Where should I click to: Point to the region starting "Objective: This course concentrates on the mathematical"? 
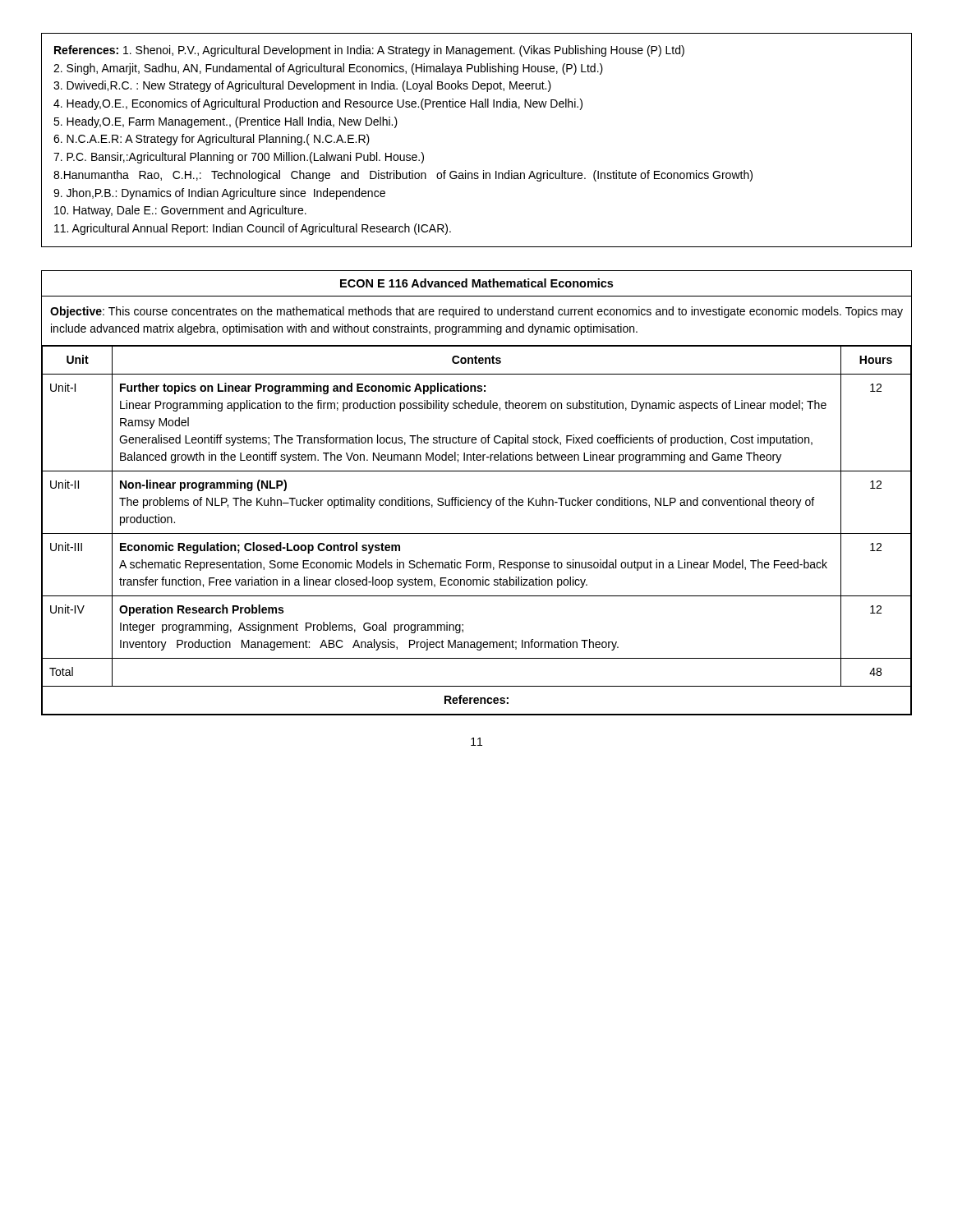tap(476, 320)
